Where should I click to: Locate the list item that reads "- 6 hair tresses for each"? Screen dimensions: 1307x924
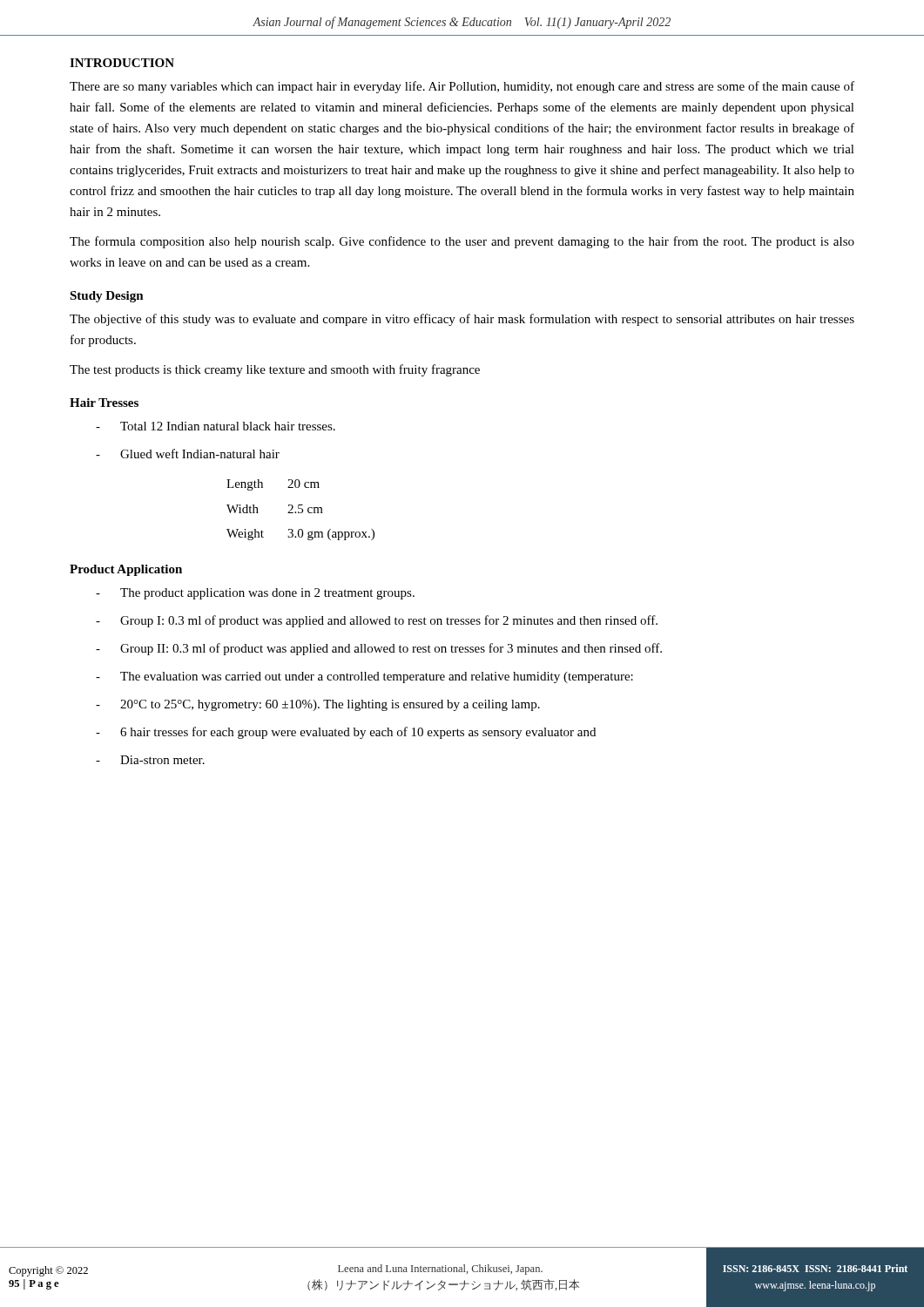tap(462, 732)
